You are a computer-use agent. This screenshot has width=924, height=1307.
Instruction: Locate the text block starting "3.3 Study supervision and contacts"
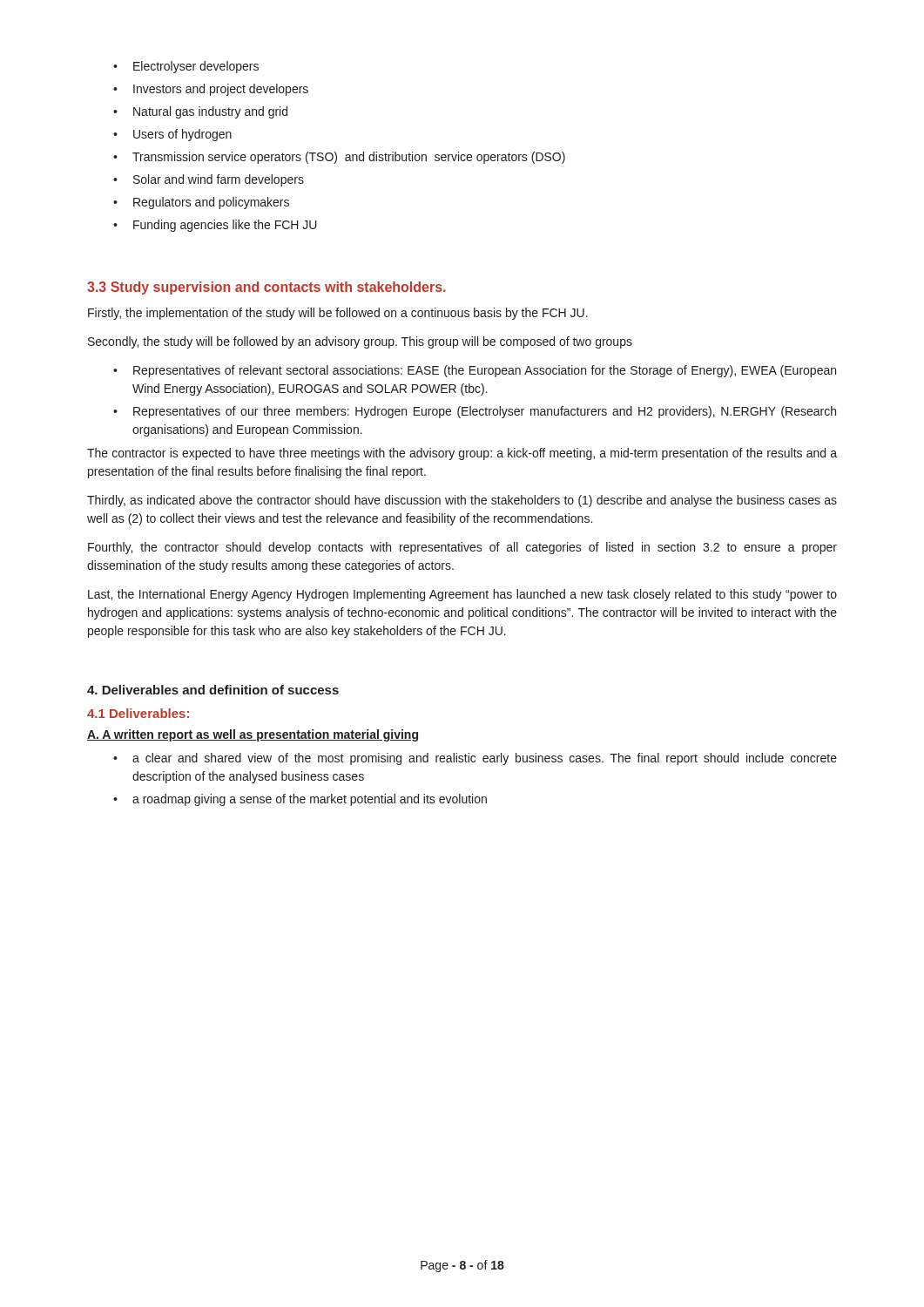267,287
